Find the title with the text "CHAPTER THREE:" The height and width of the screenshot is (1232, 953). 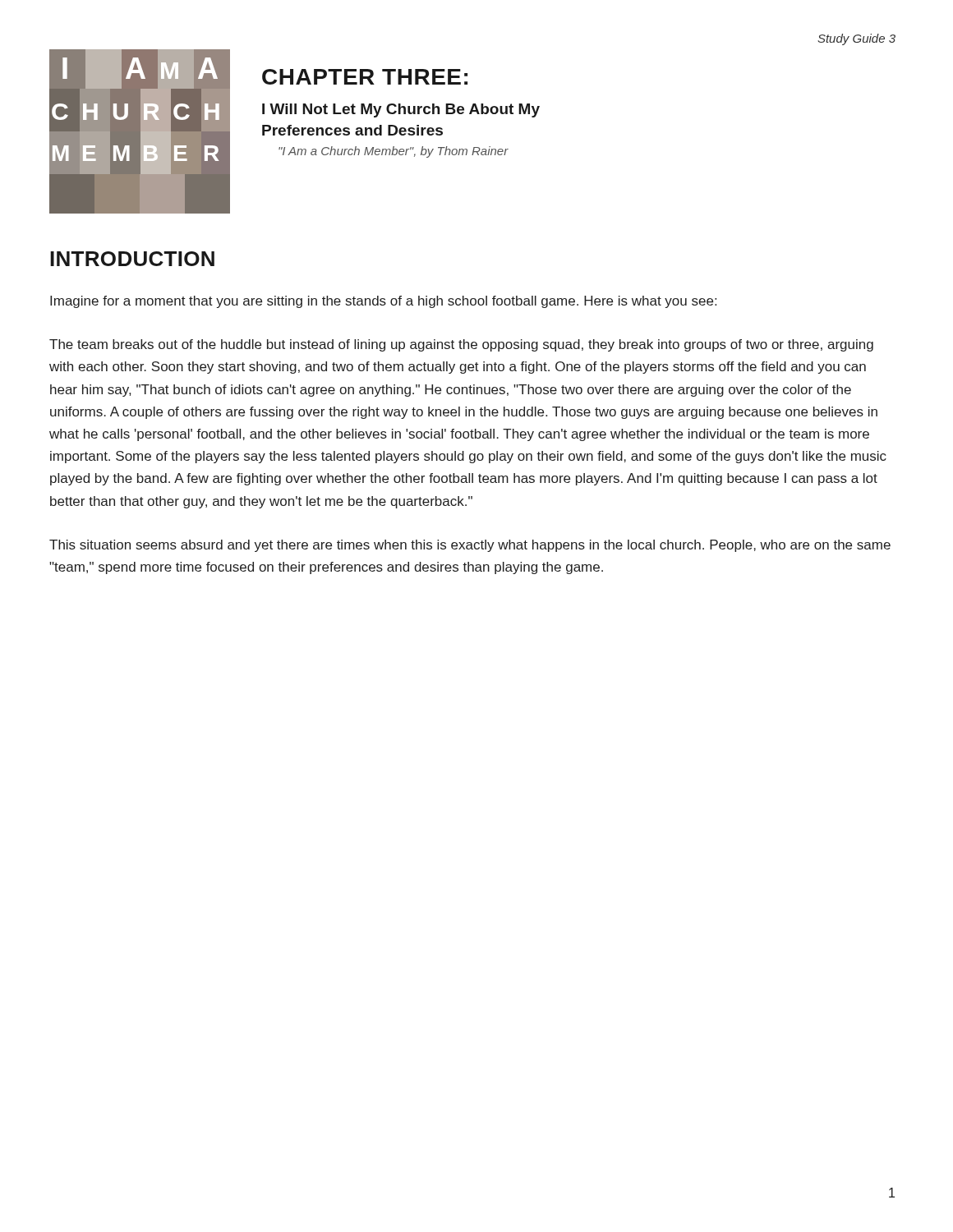[x=366, y=77]
